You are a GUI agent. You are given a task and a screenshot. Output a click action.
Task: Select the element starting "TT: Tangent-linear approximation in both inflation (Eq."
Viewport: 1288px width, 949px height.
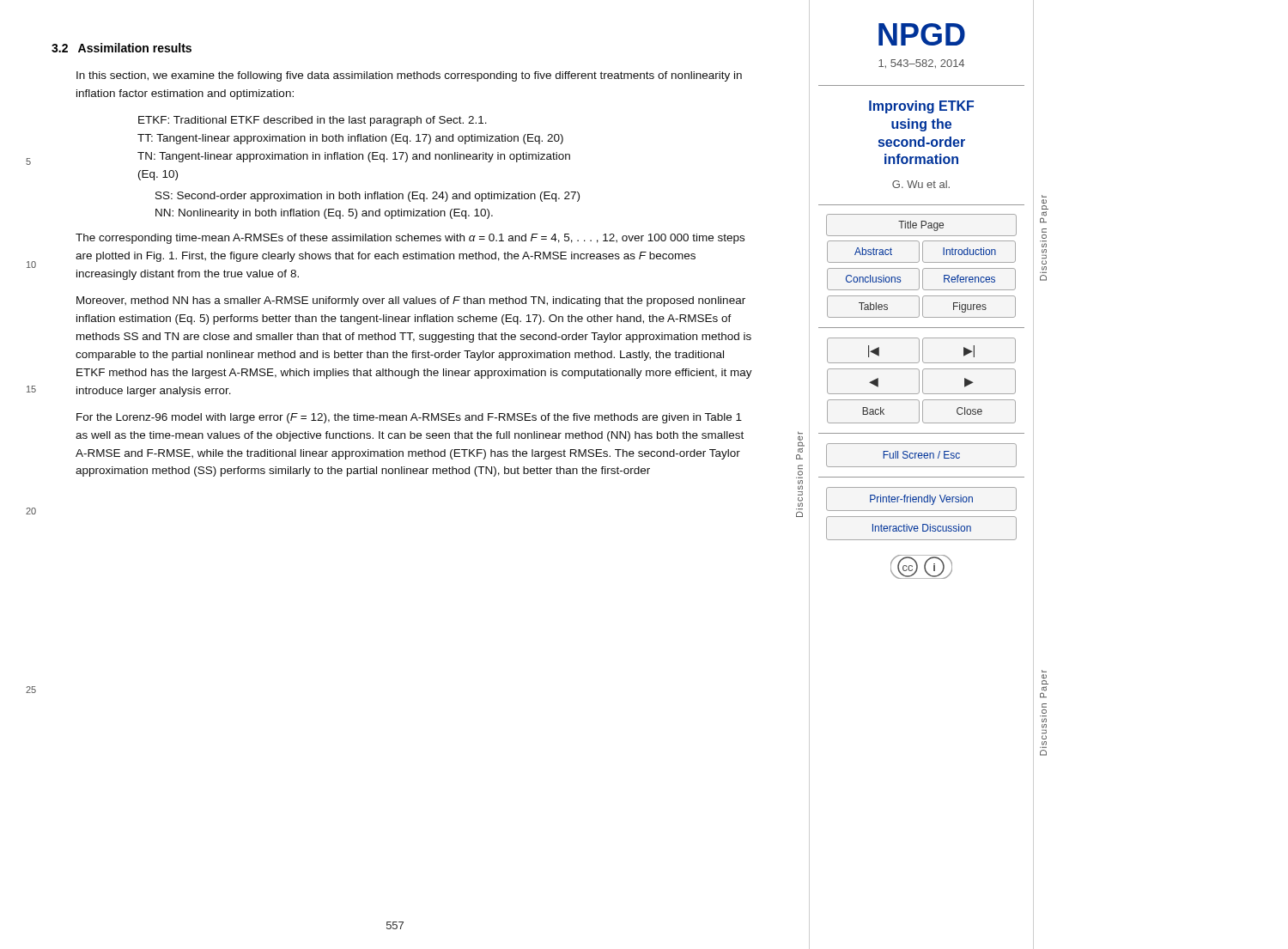tap(351, 138)
